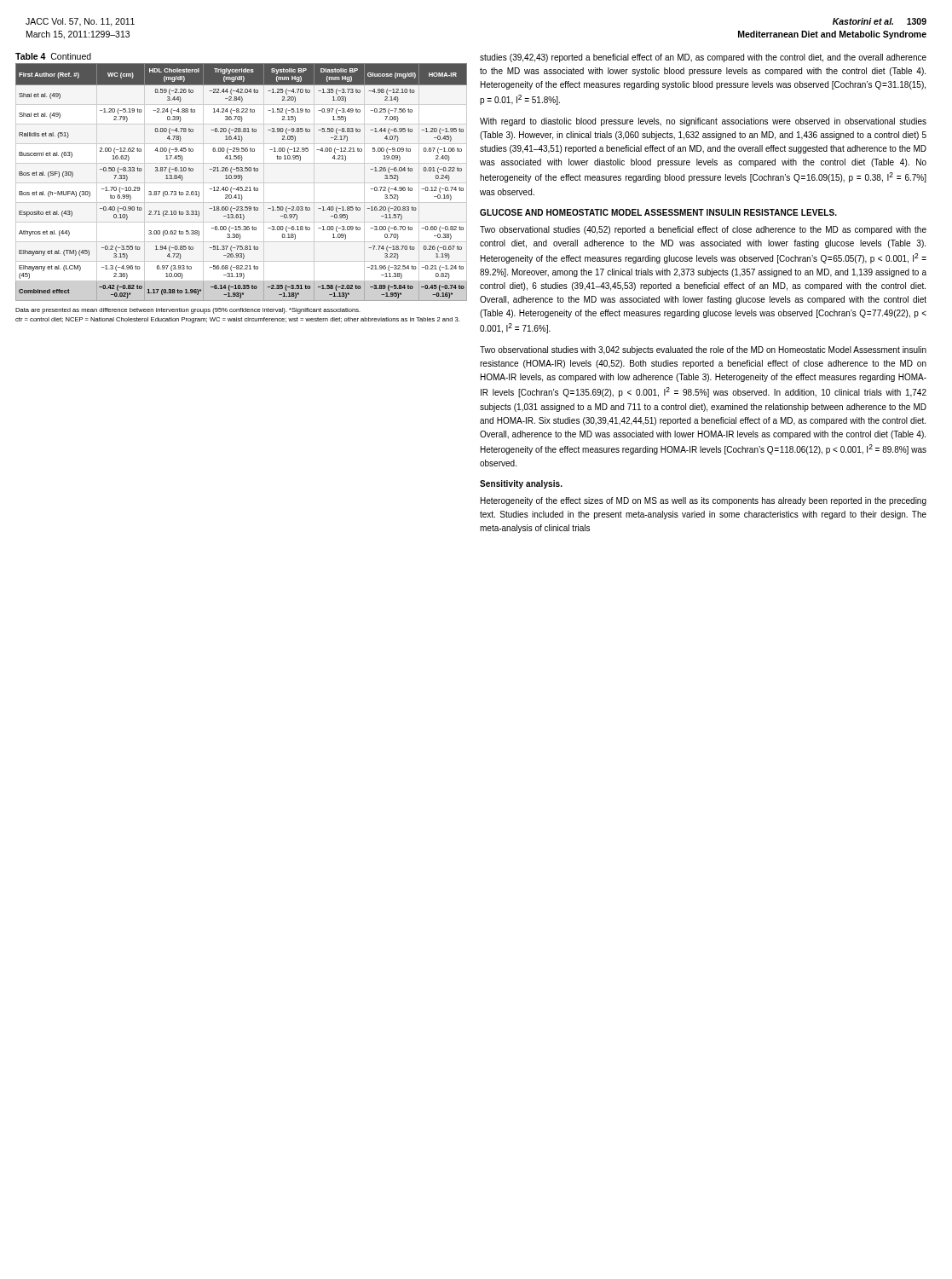Locate the text block that says "Two observational studies (40,52) reported a beneficial effect"
952x1279 pixels.
click(703, 279)
